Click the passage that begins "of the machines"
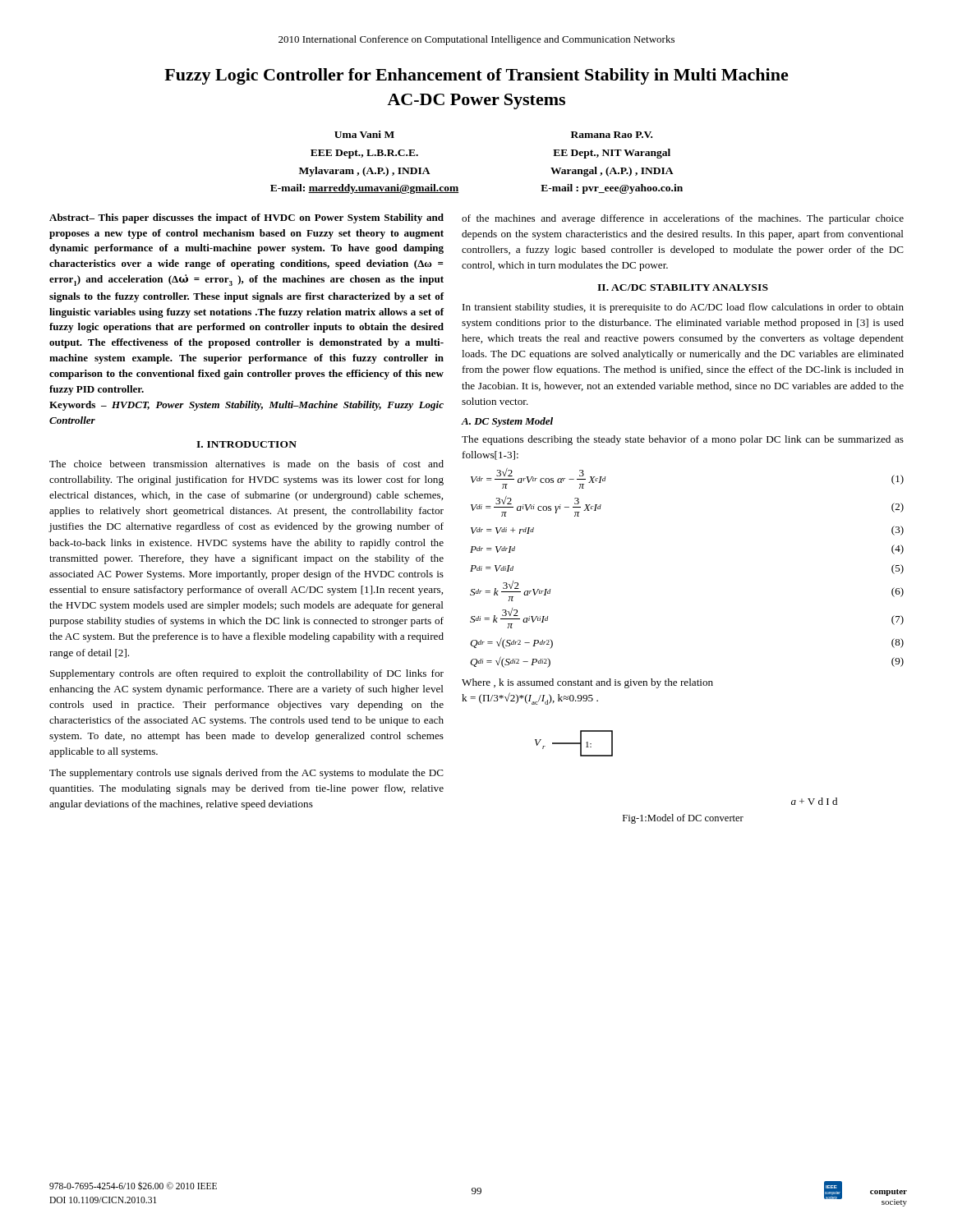Screen dimensions: 1232x953 pos(683,241)
